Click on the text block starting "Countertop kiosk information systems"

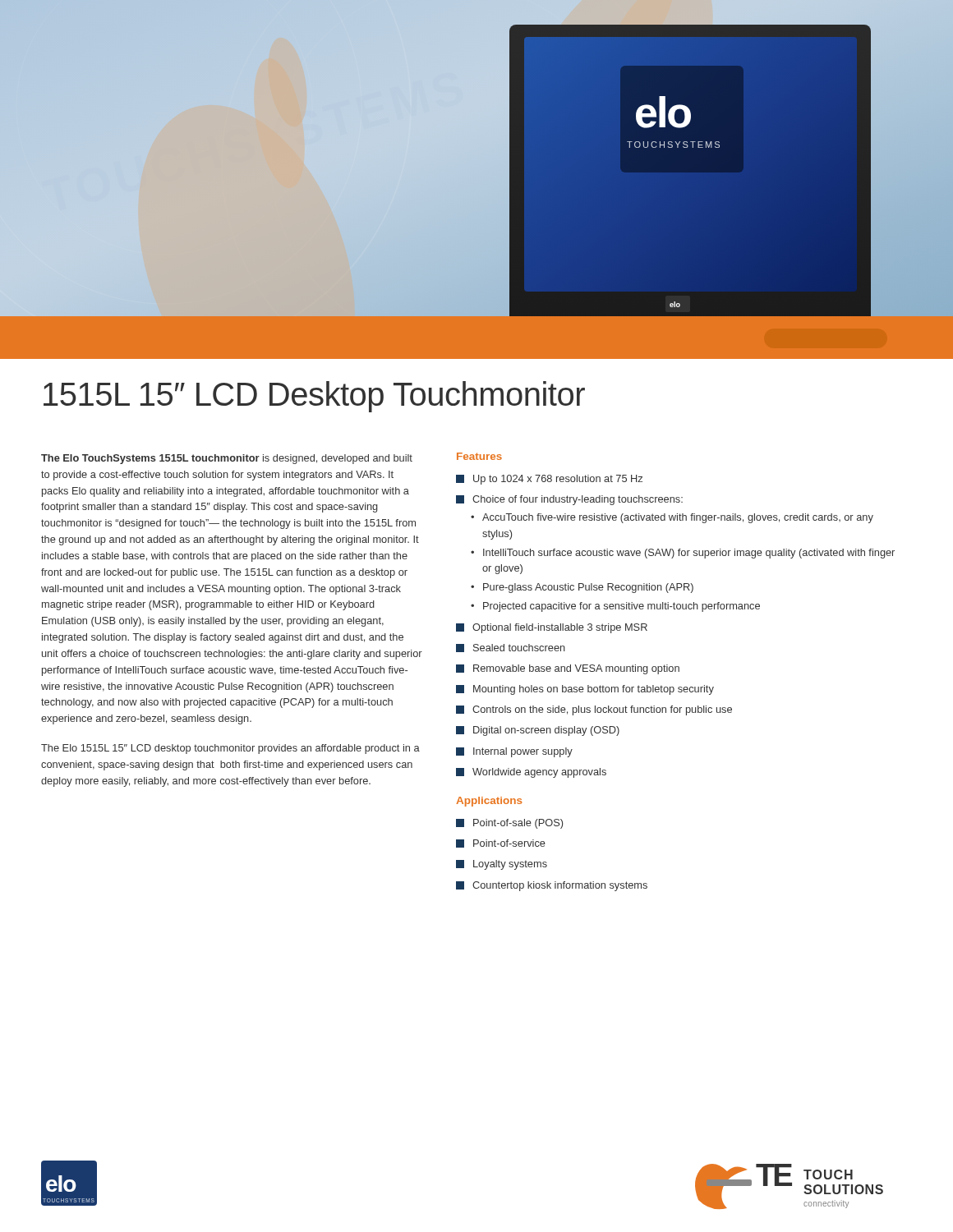tap(552, 885)
